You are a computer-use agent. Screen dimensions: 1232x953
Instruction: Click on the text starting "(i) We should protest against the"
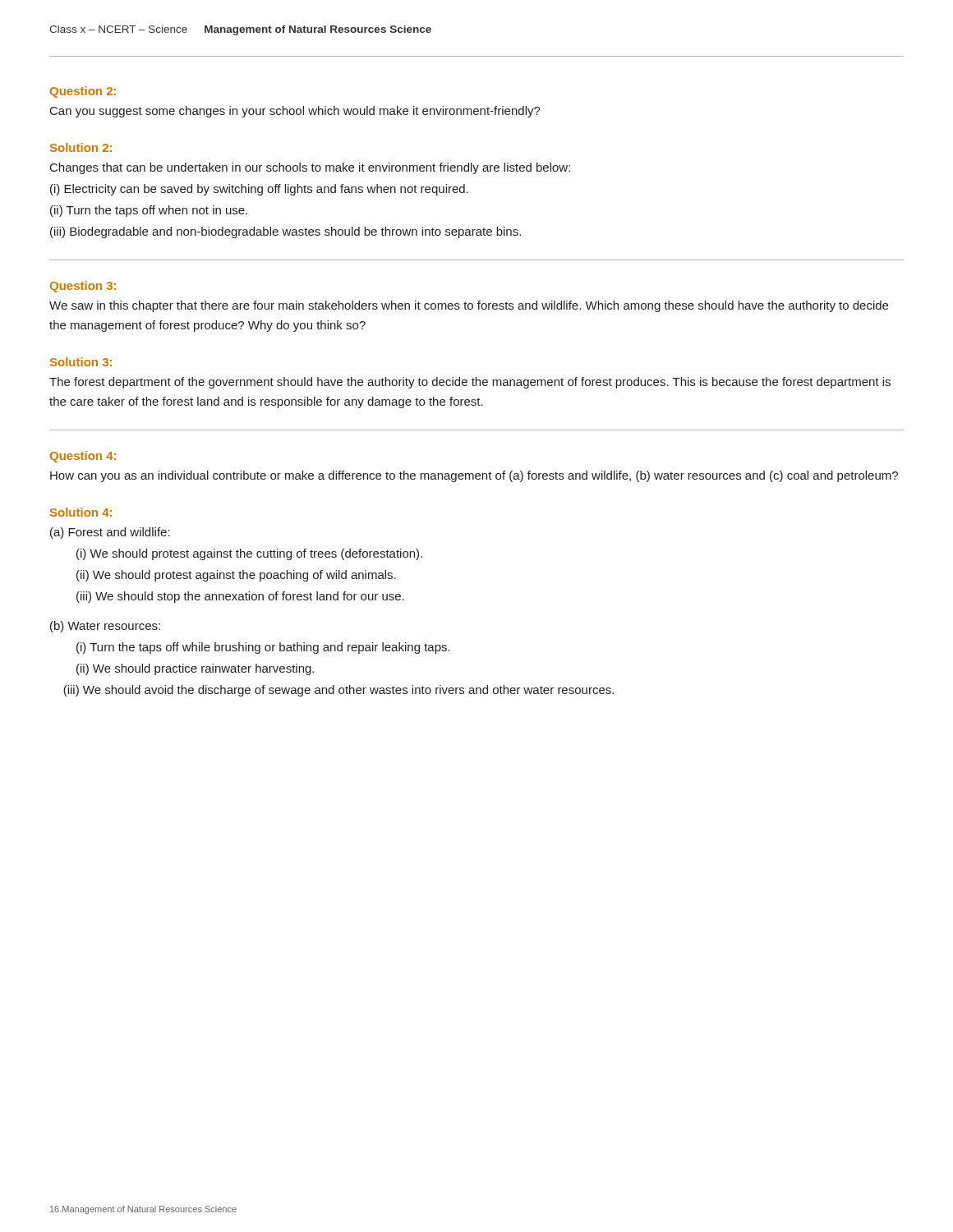(249, 553)
